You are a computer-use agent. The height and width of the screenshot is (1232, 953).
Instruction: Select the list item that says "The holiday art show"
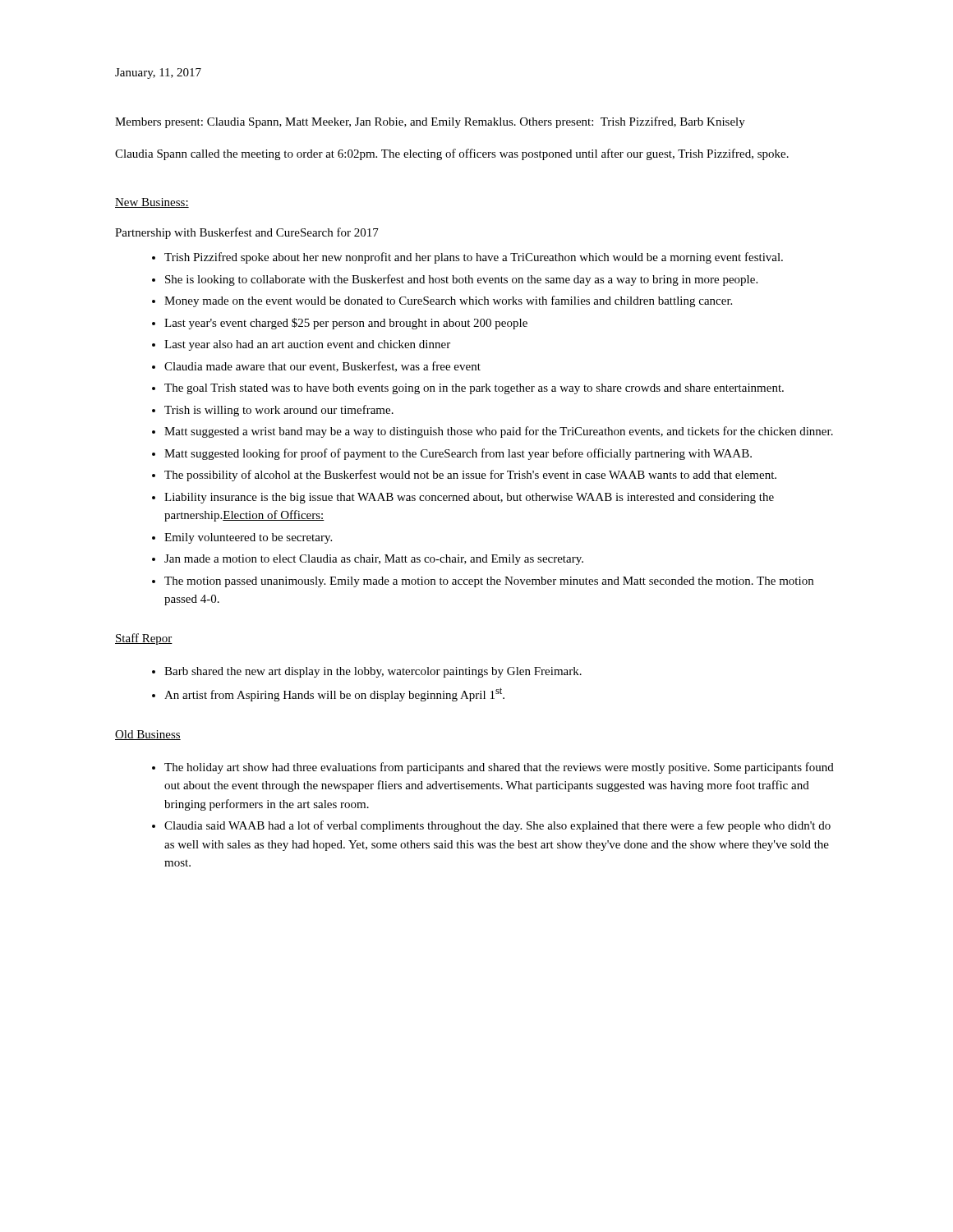(x=499, y=785)
